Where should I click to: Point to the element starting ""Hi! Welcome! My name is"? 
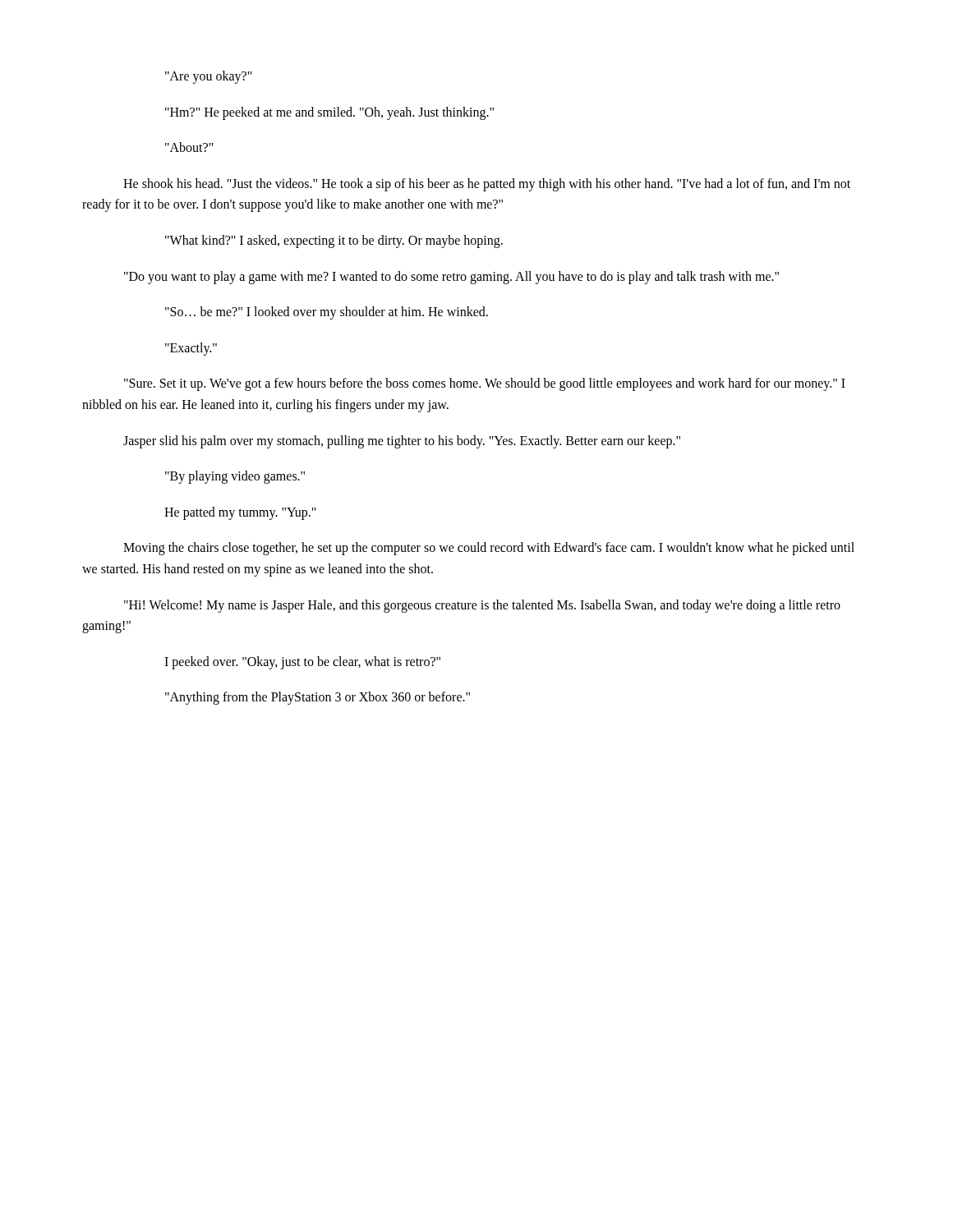pyautogui.click(x=461, y=615)
